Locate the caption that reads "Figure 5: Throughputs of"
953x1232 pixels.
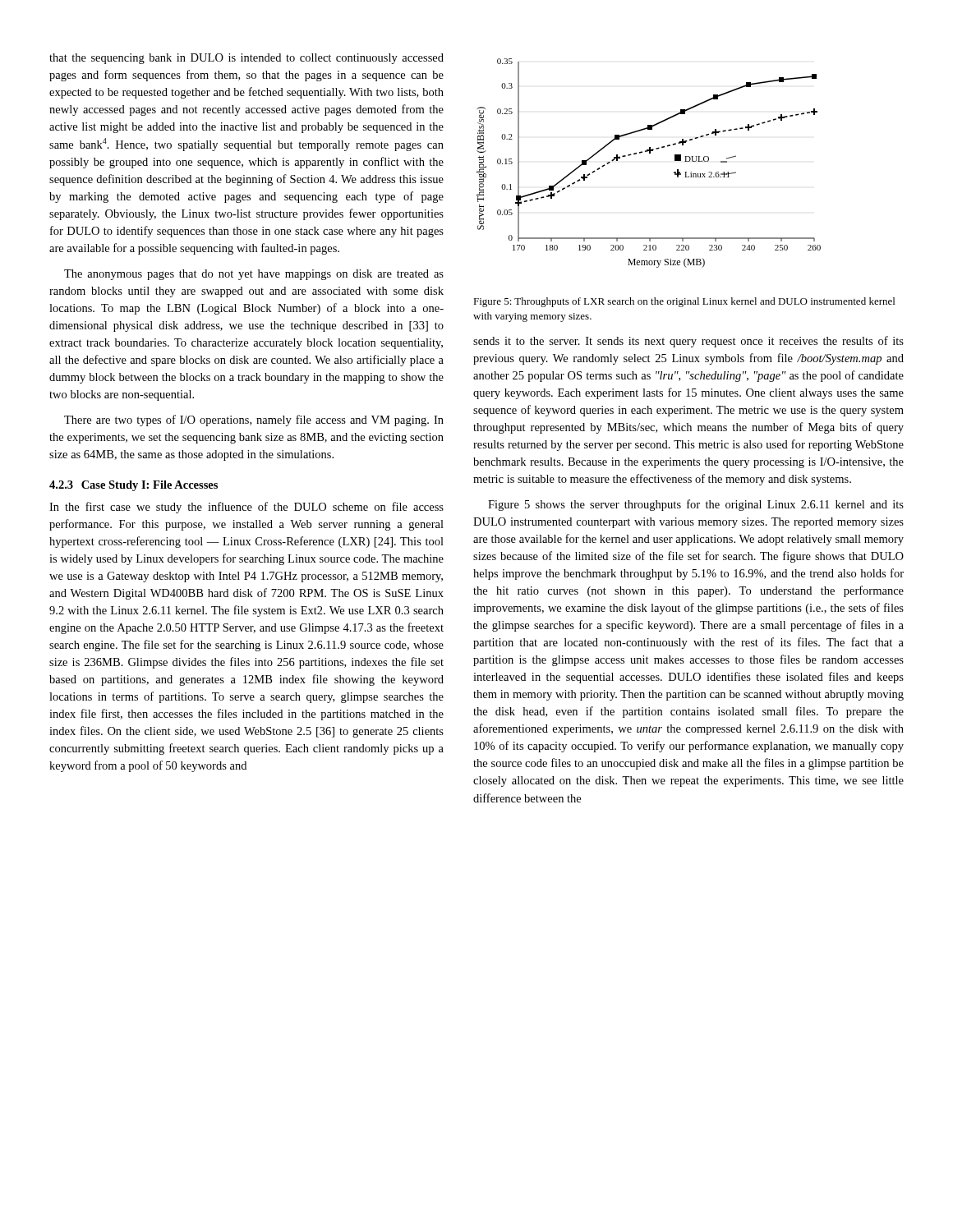pyautogui.click(x=684, y=308)
